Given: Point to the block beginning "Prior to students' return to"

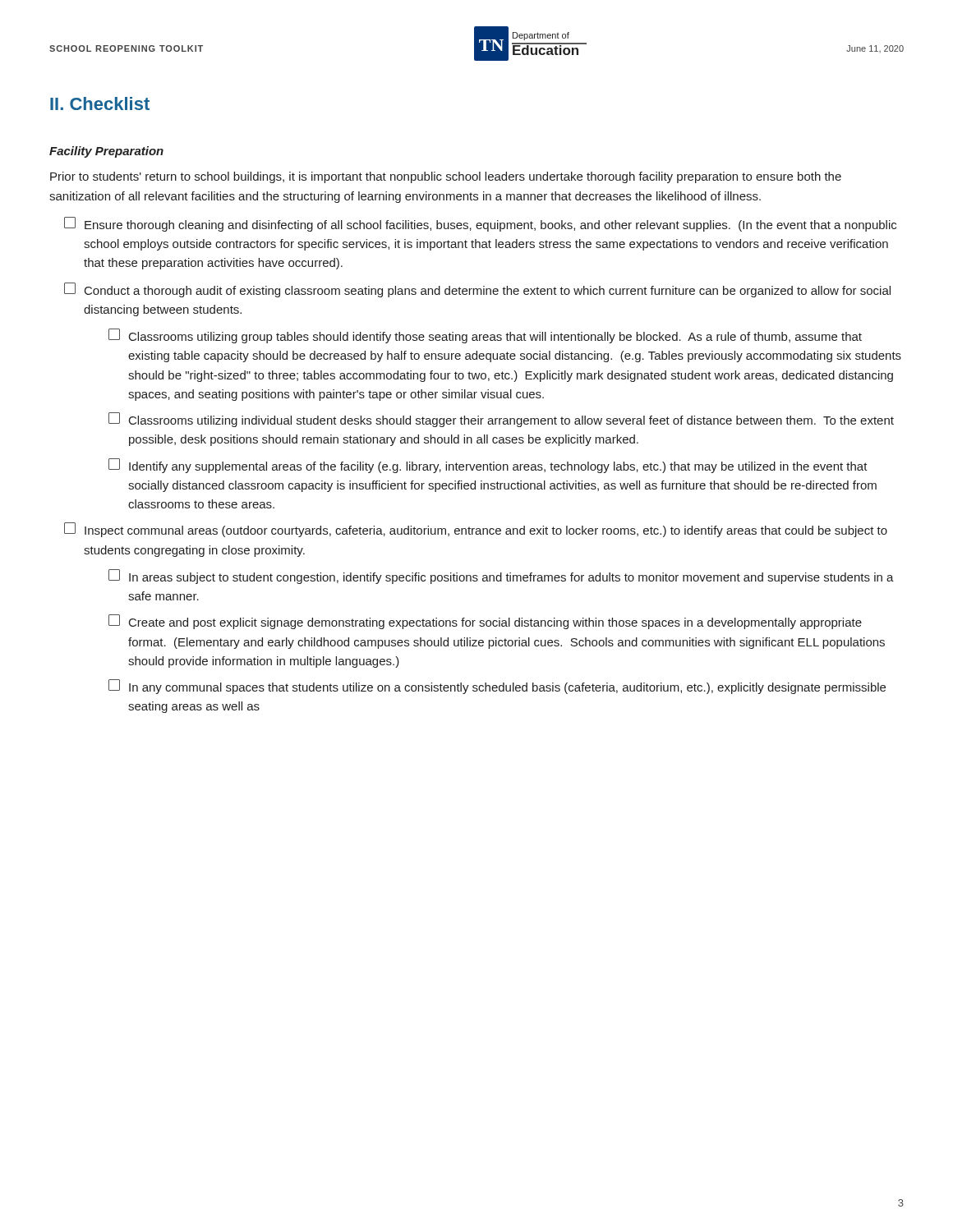Looking at the screenshot, I should (445, 186).
